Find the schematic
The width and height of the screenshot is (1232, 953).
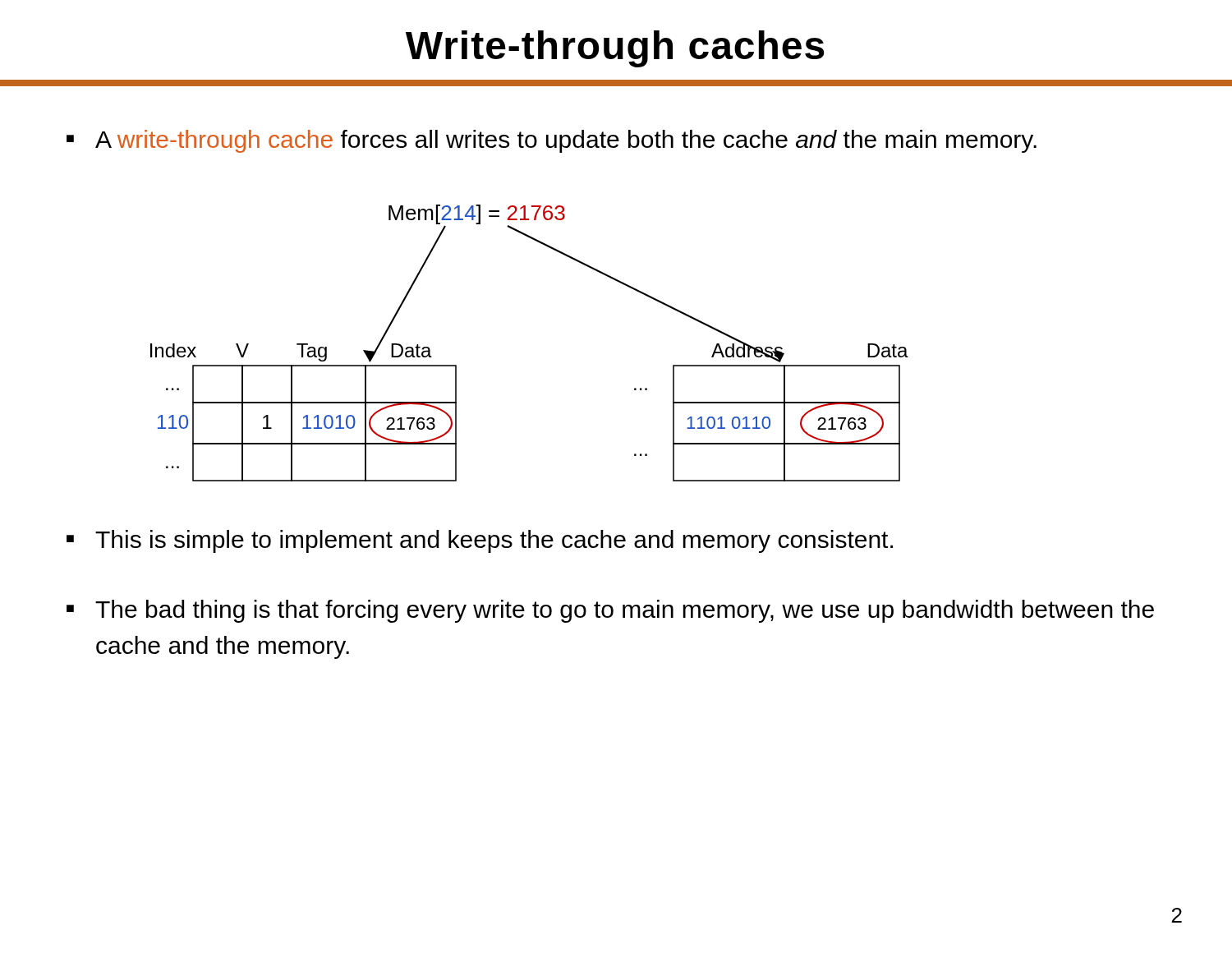point(616,345)
